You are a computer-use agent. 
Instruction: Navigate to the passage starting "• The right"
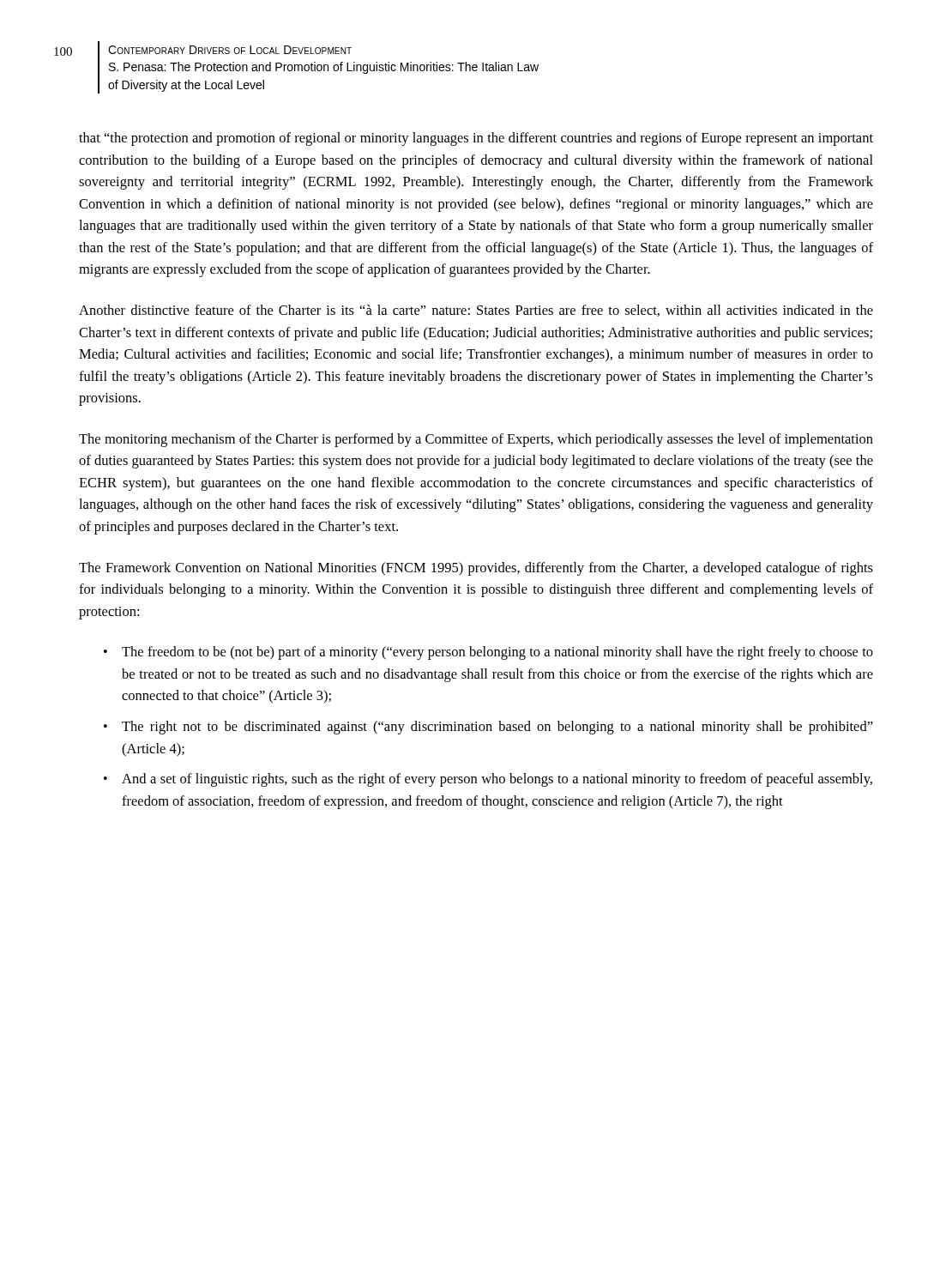coord(488,737)
